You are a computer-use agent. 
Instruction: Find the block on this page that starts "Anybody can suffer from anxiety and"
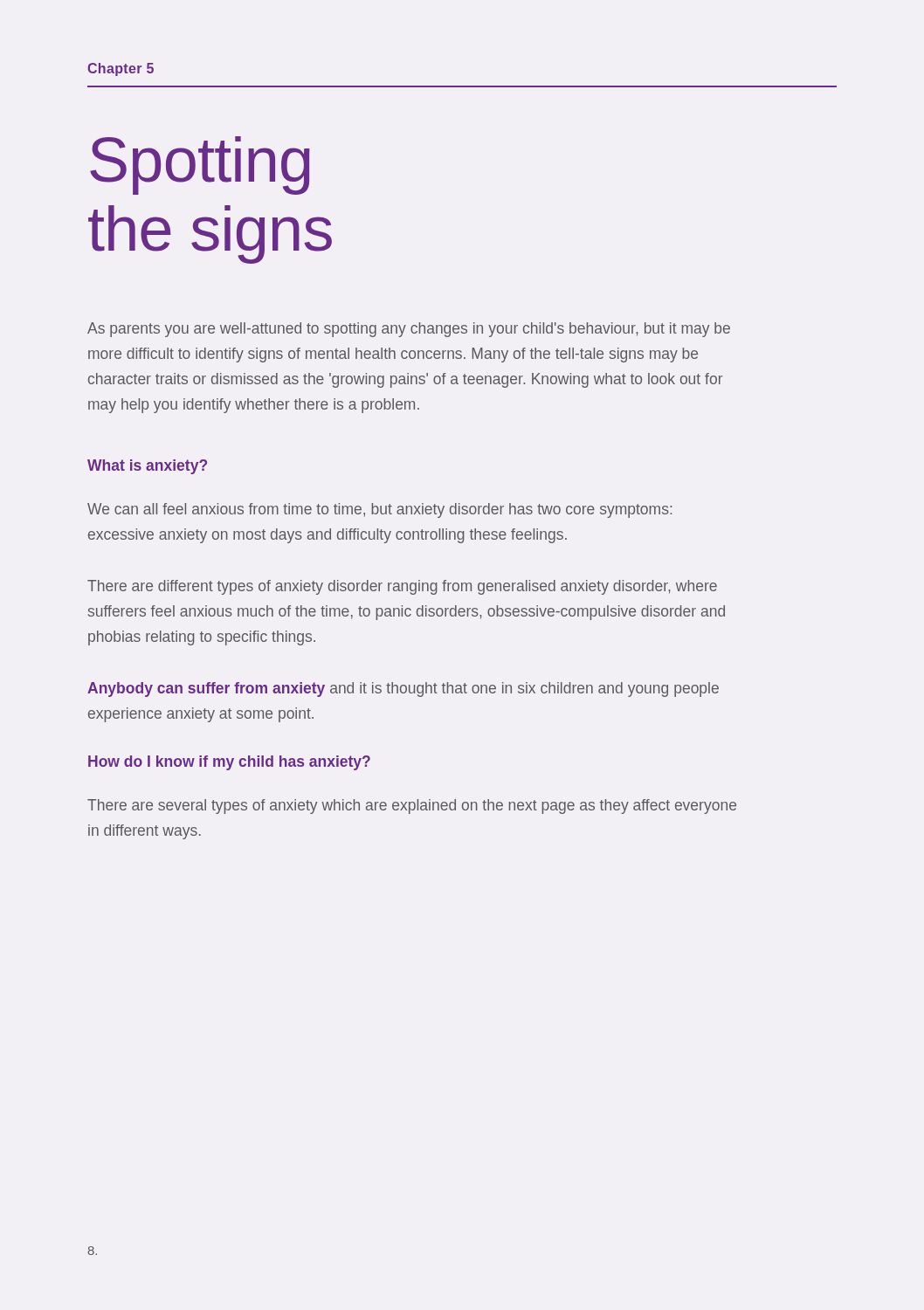click(x=415, y=701)
